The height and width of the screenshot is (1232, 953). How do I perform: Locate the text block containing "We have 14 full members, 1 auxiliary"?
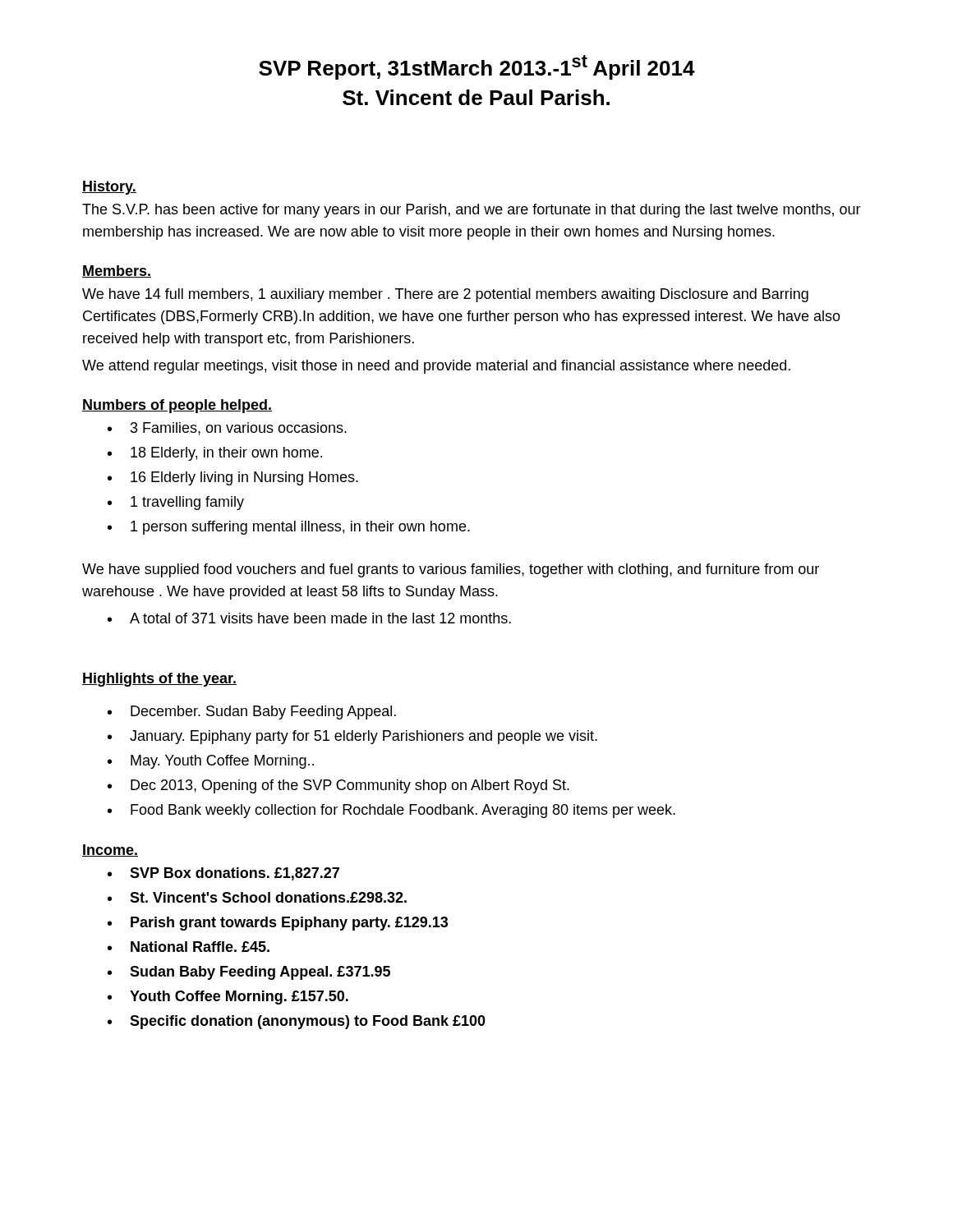click(461, 317)
